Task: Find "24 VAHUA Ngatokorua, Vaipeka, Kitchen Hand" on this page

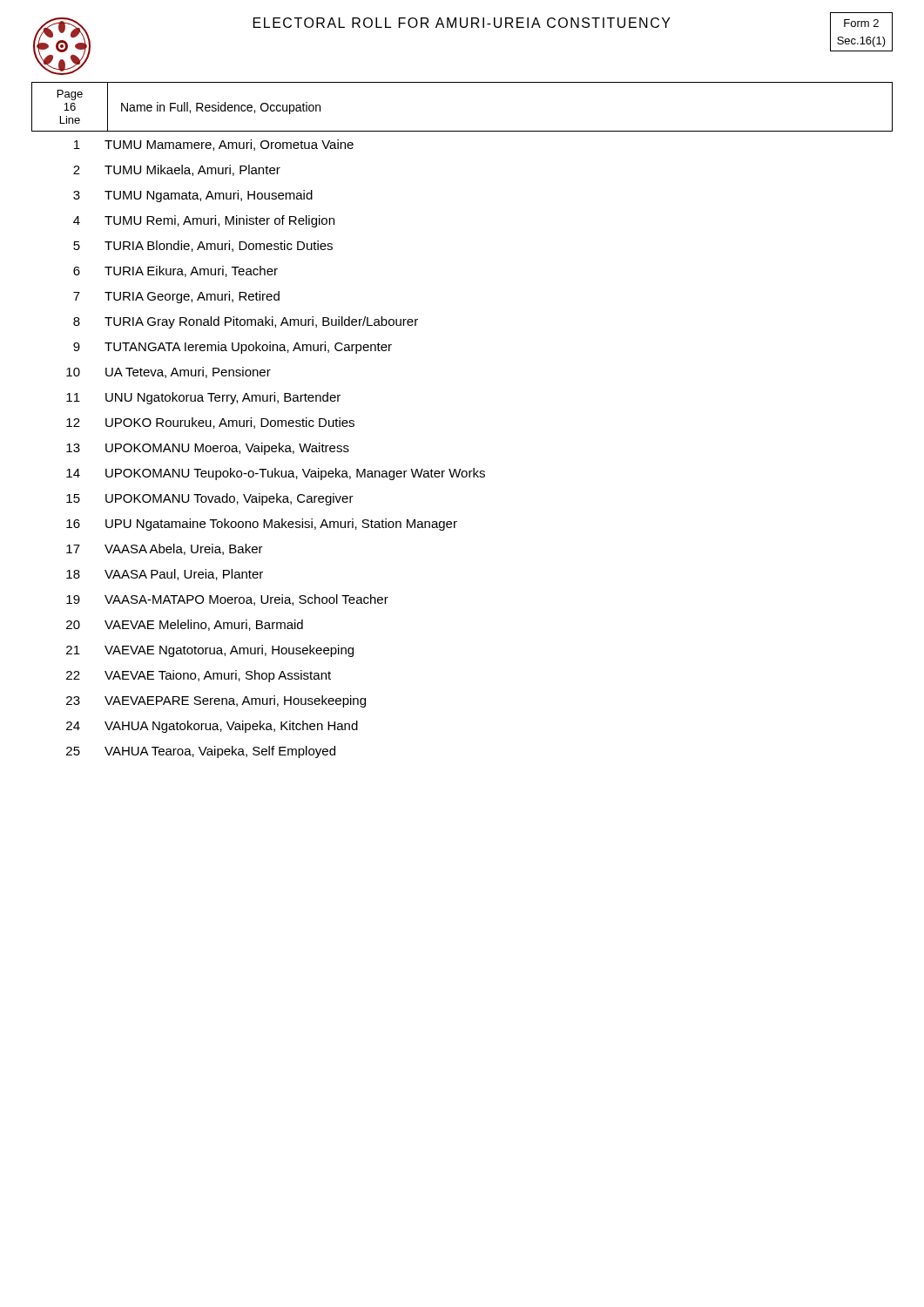Action: pyautogui.click(x=212, y=727)
